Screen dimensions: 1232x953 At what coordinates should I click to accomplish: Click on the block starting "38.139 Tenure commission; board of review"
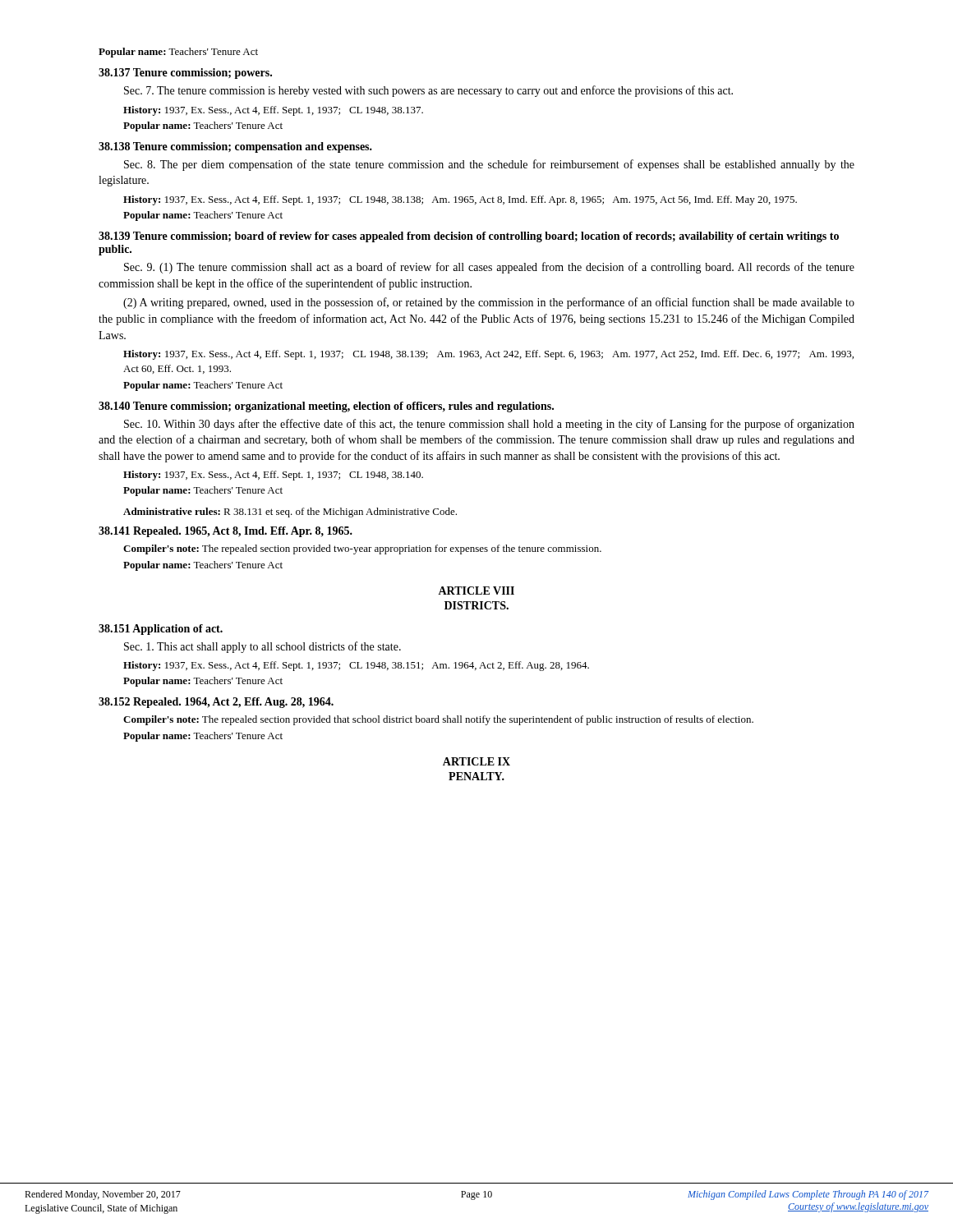pyautogui.click(x=469, y=243)
